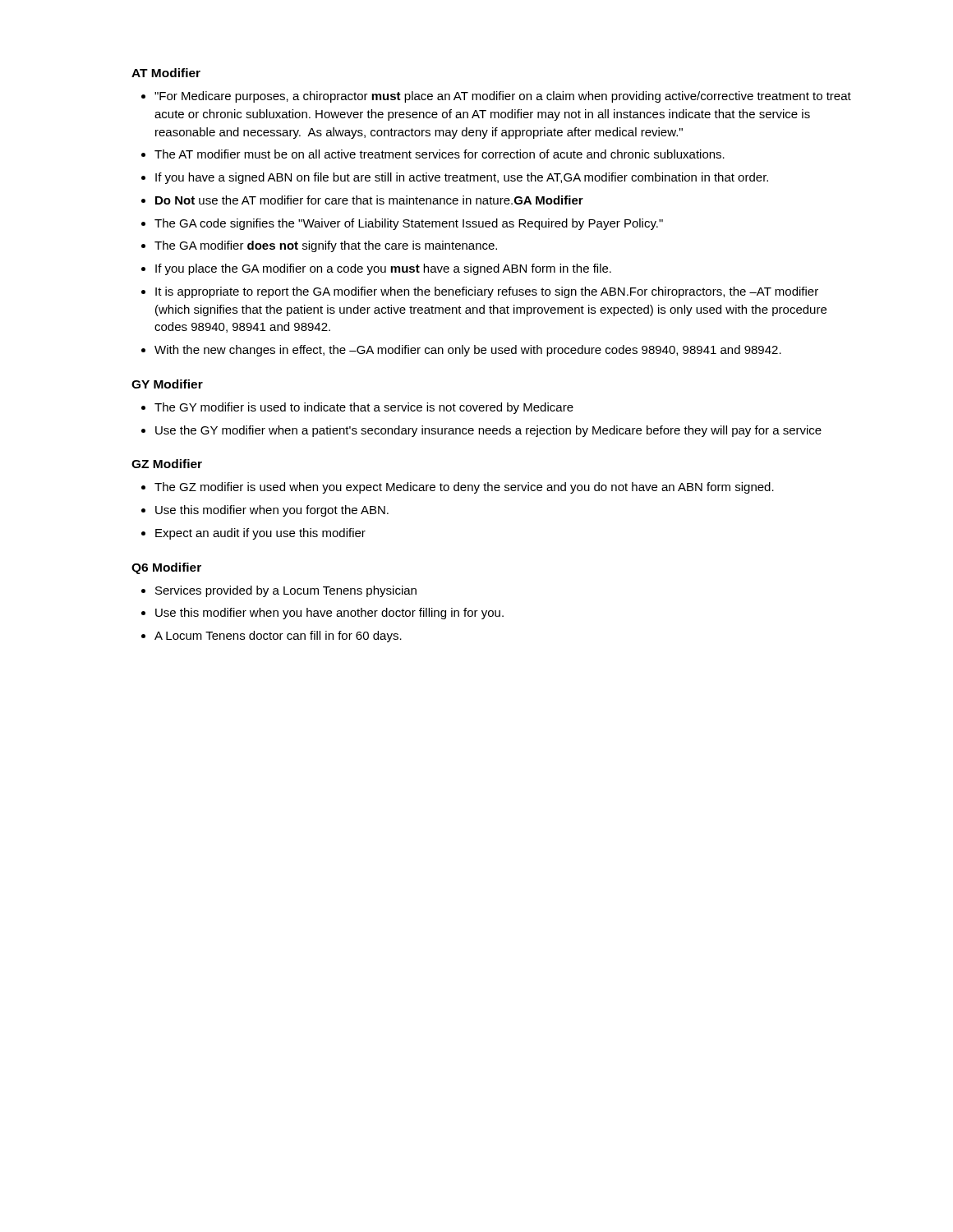This screenshot has height=1232, width=953.
Task: Point to the element starting "Do Not use the AT modifier for care"
Action: [369, 200]
